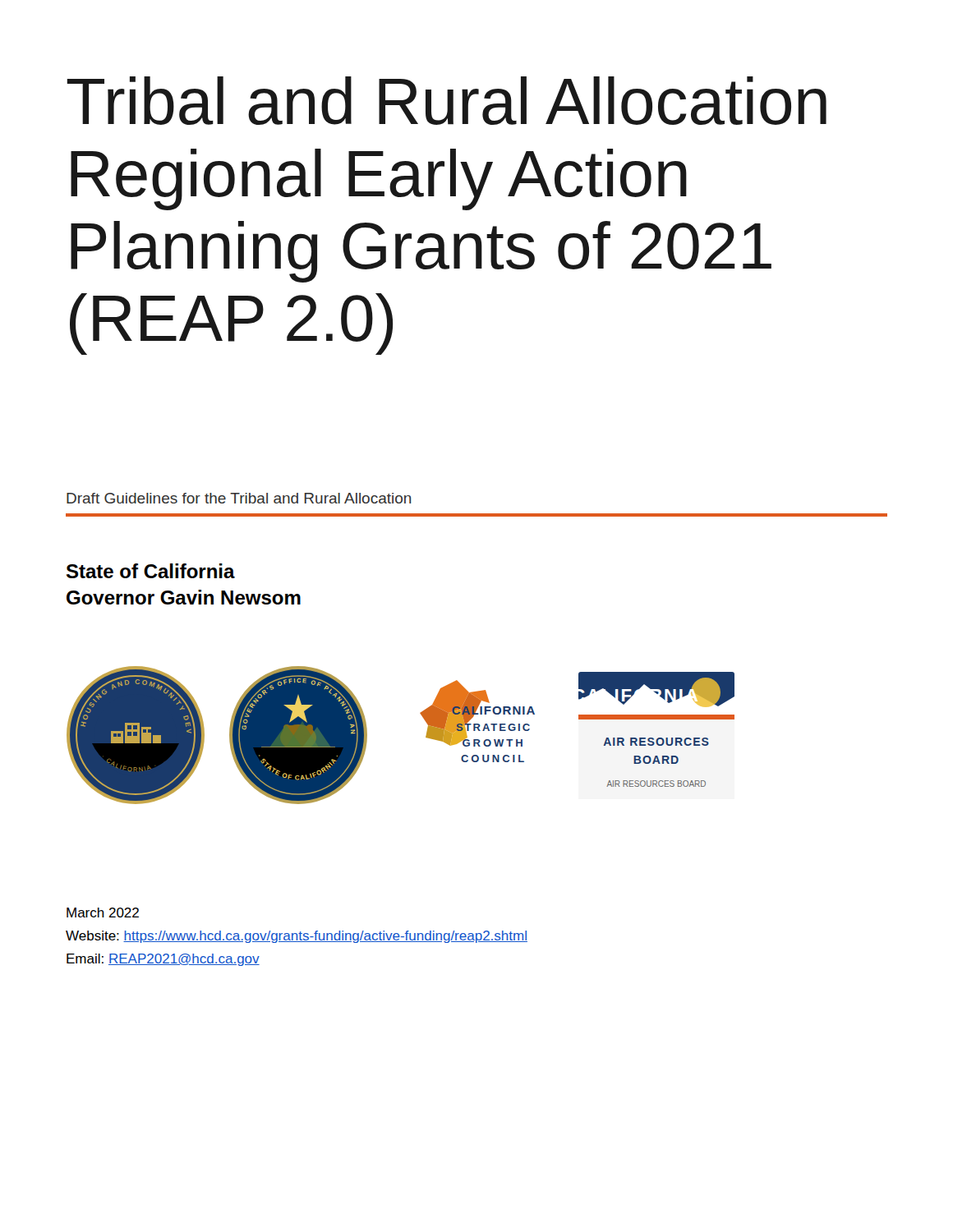The image size is (953, 1232).
Task: Locate a logo
Action: coord(476,735)
